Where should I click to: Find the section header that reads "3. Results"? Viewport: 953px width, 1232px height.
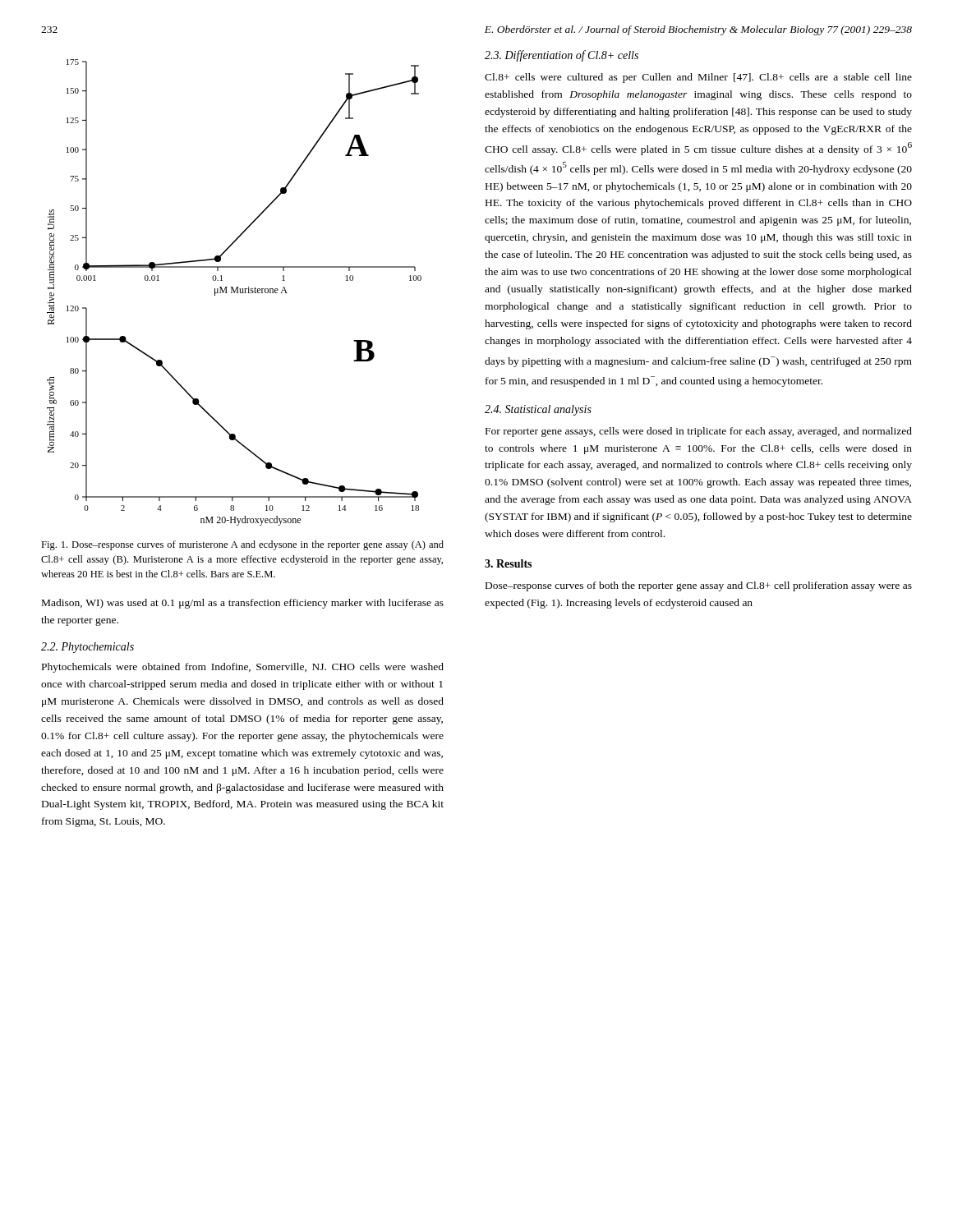[x=508, y=564]
